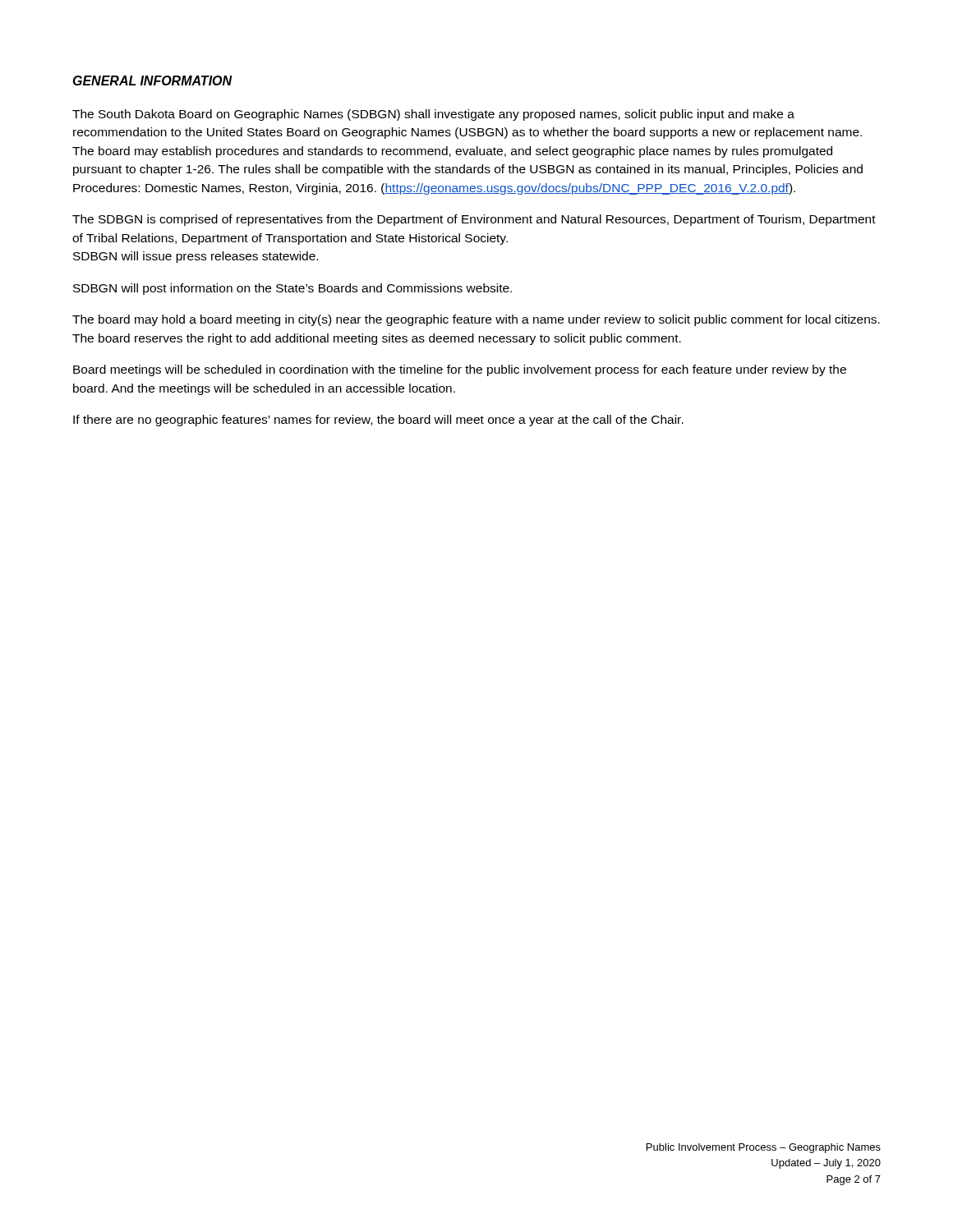Select the text block containing "SDBGN will post information on the"
Screen dimensions: 1232x953
(293, 288)
